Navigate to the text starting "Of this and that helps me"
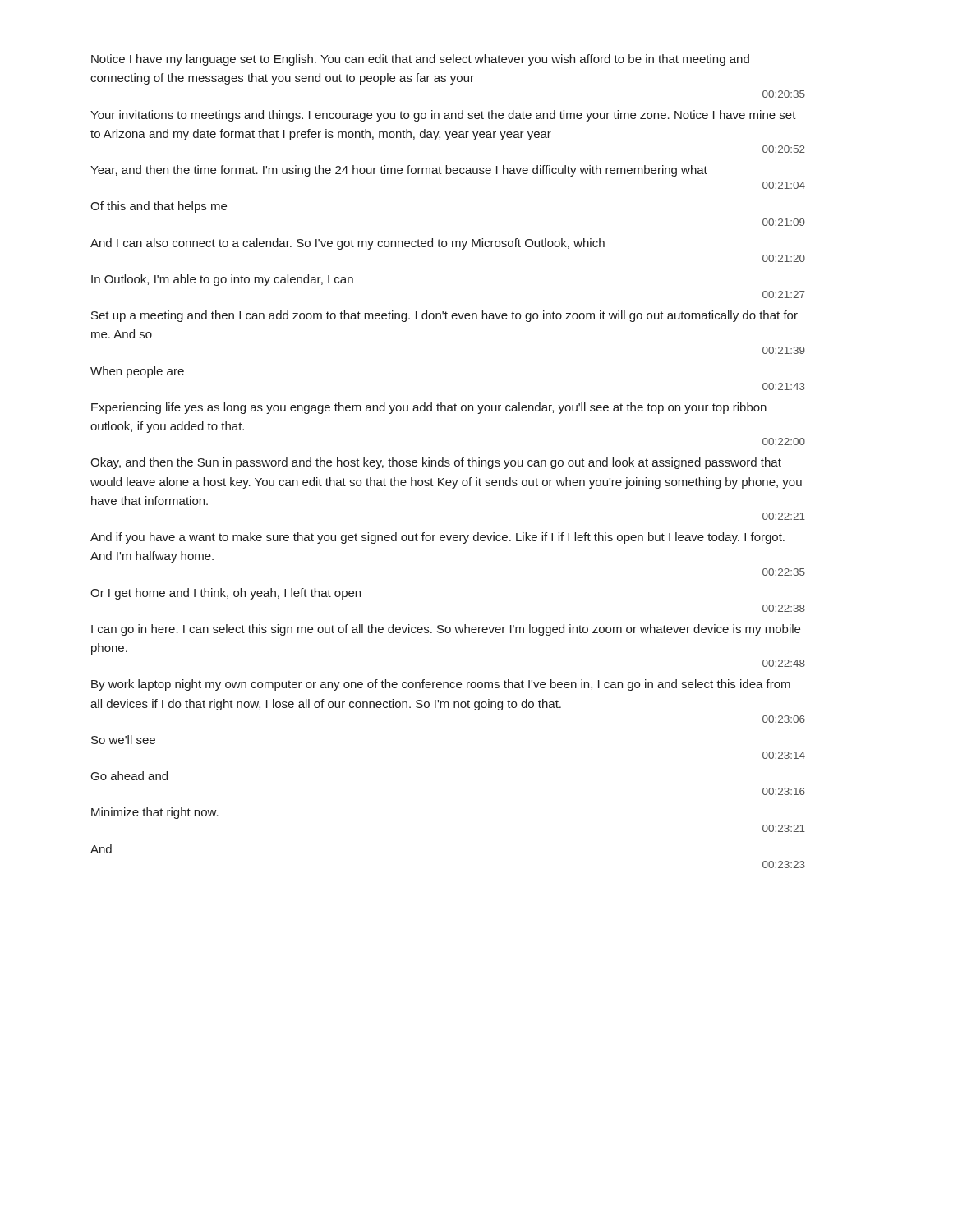Image resolution: width=953 pixels, height=1232 pixels. 159,206
